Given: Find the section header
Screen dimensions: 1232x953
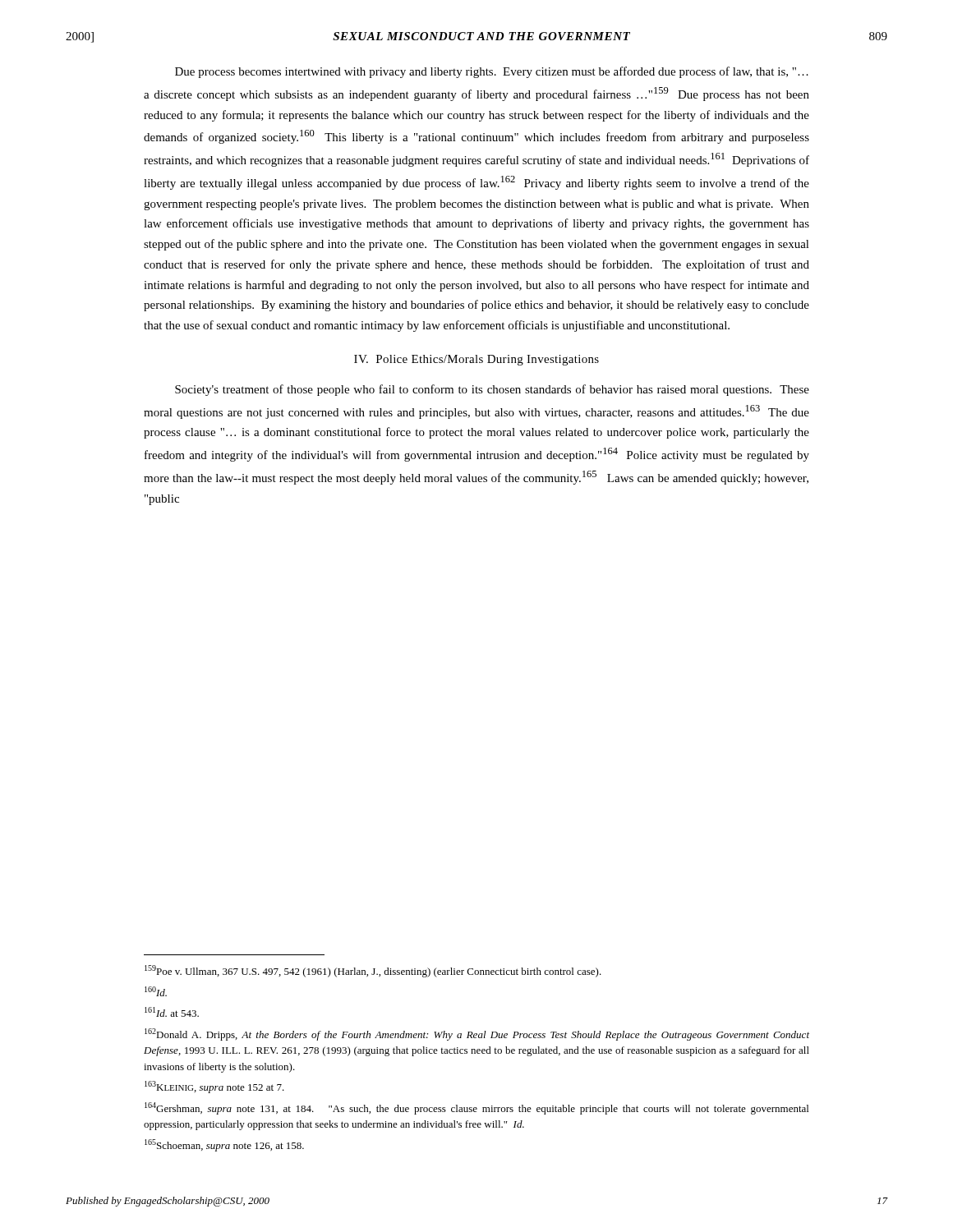Looking at the screenshot, I should 476,359.
